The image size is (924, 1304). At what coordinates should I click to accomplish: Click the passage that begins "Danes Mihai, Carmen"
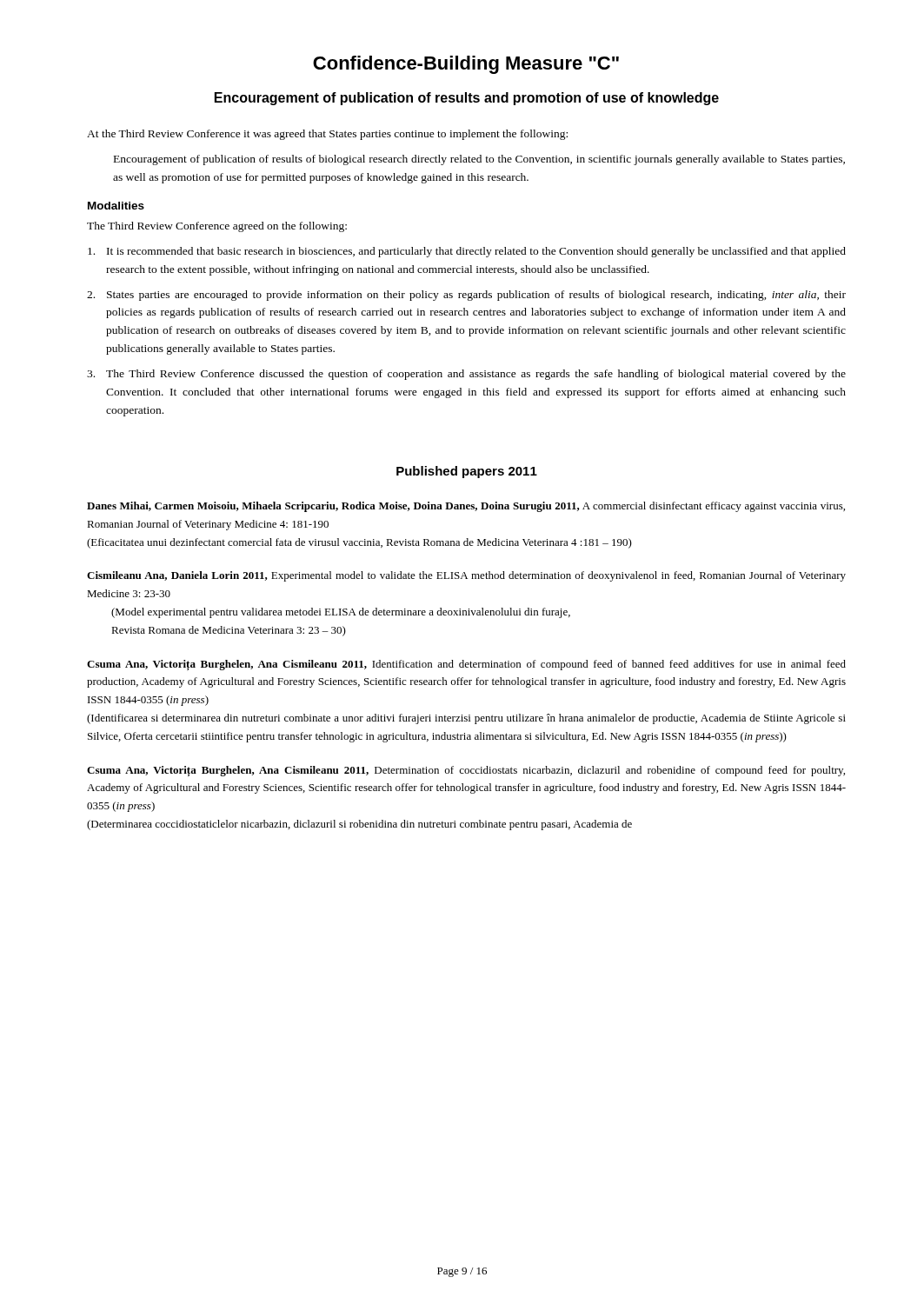[x=466, y=507]
